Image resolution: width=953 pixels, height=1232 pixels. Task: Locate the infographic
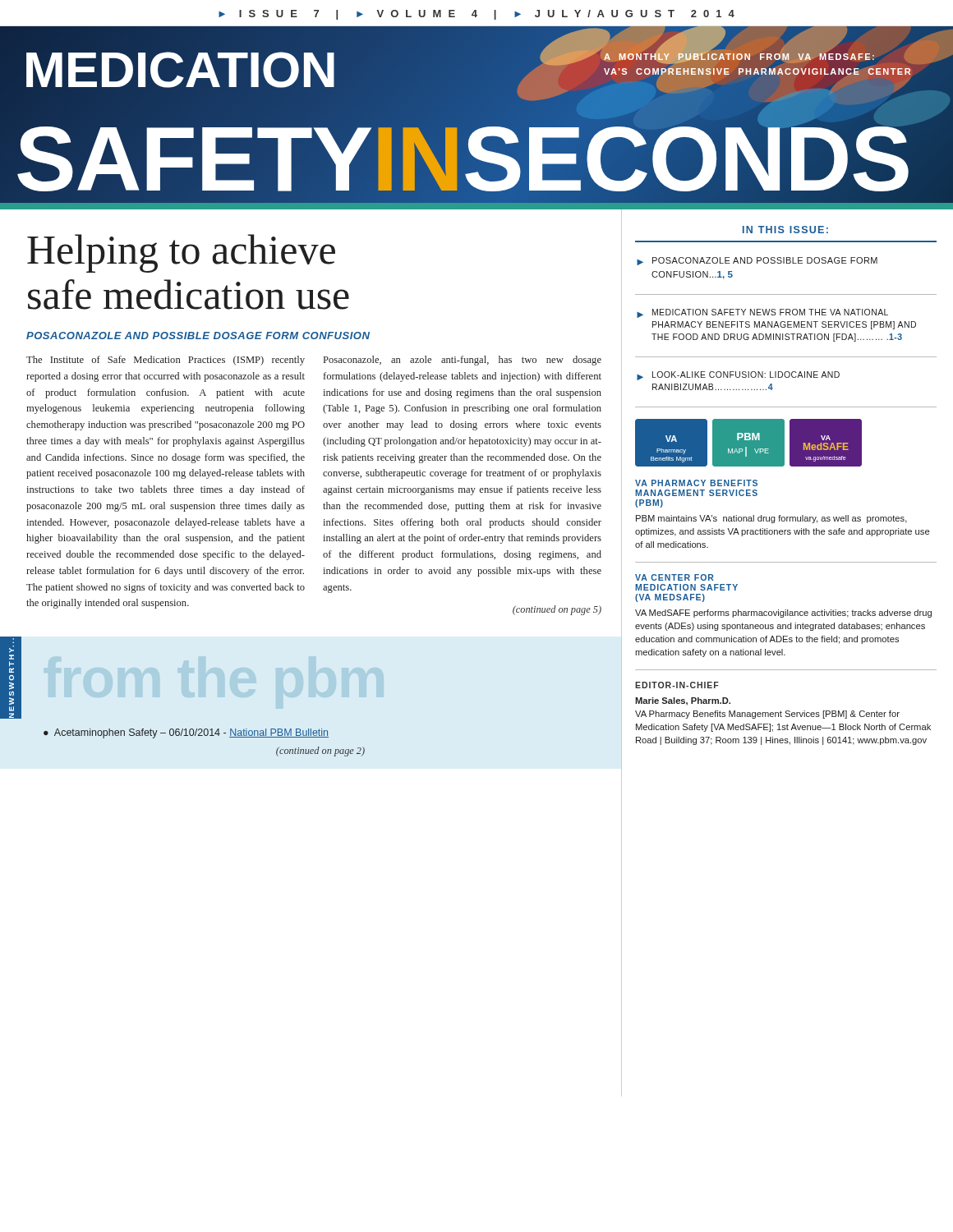click(311, 677)
